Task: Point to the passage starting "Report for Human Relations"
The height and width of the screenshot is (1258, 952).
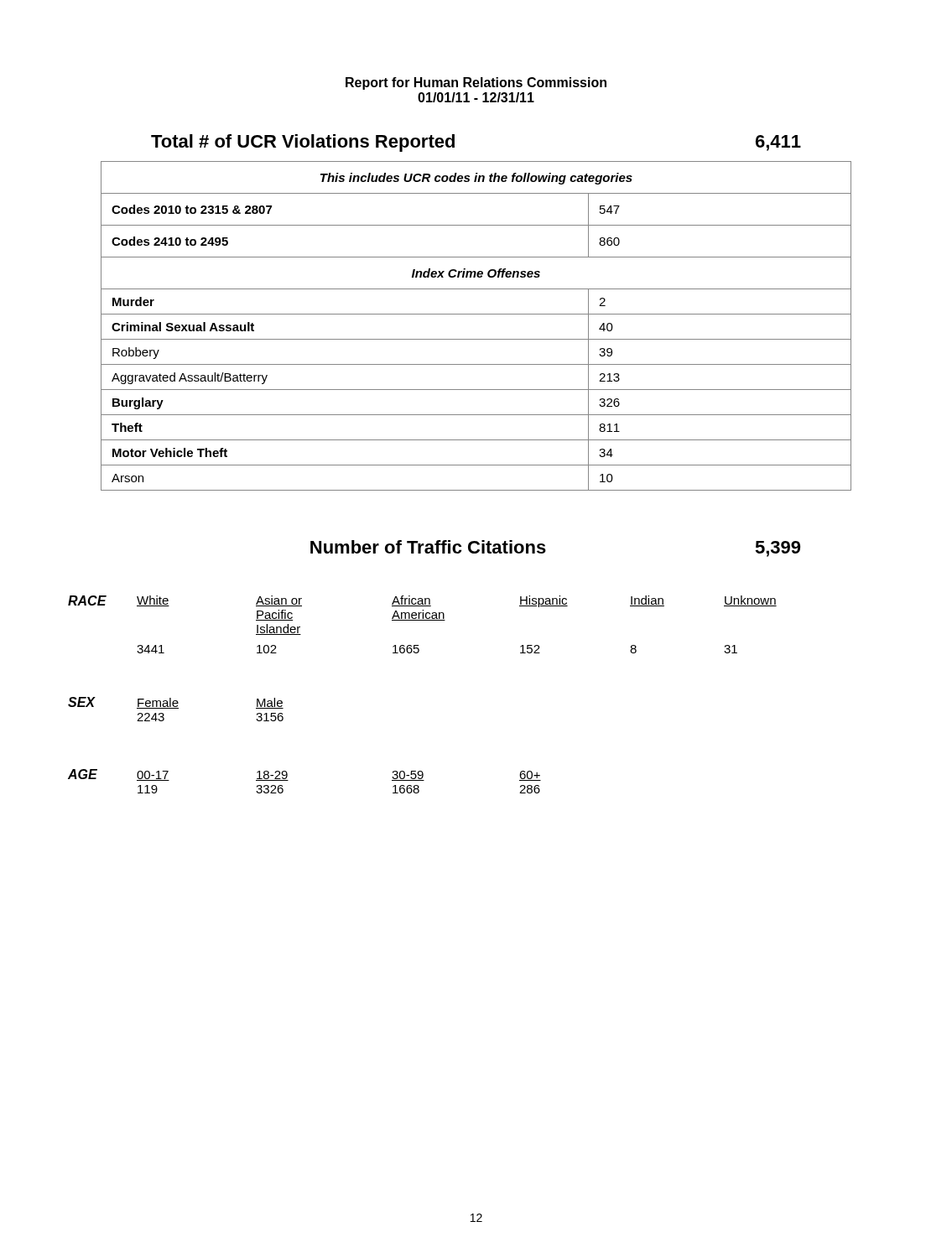Action: [x=476, y=90]
